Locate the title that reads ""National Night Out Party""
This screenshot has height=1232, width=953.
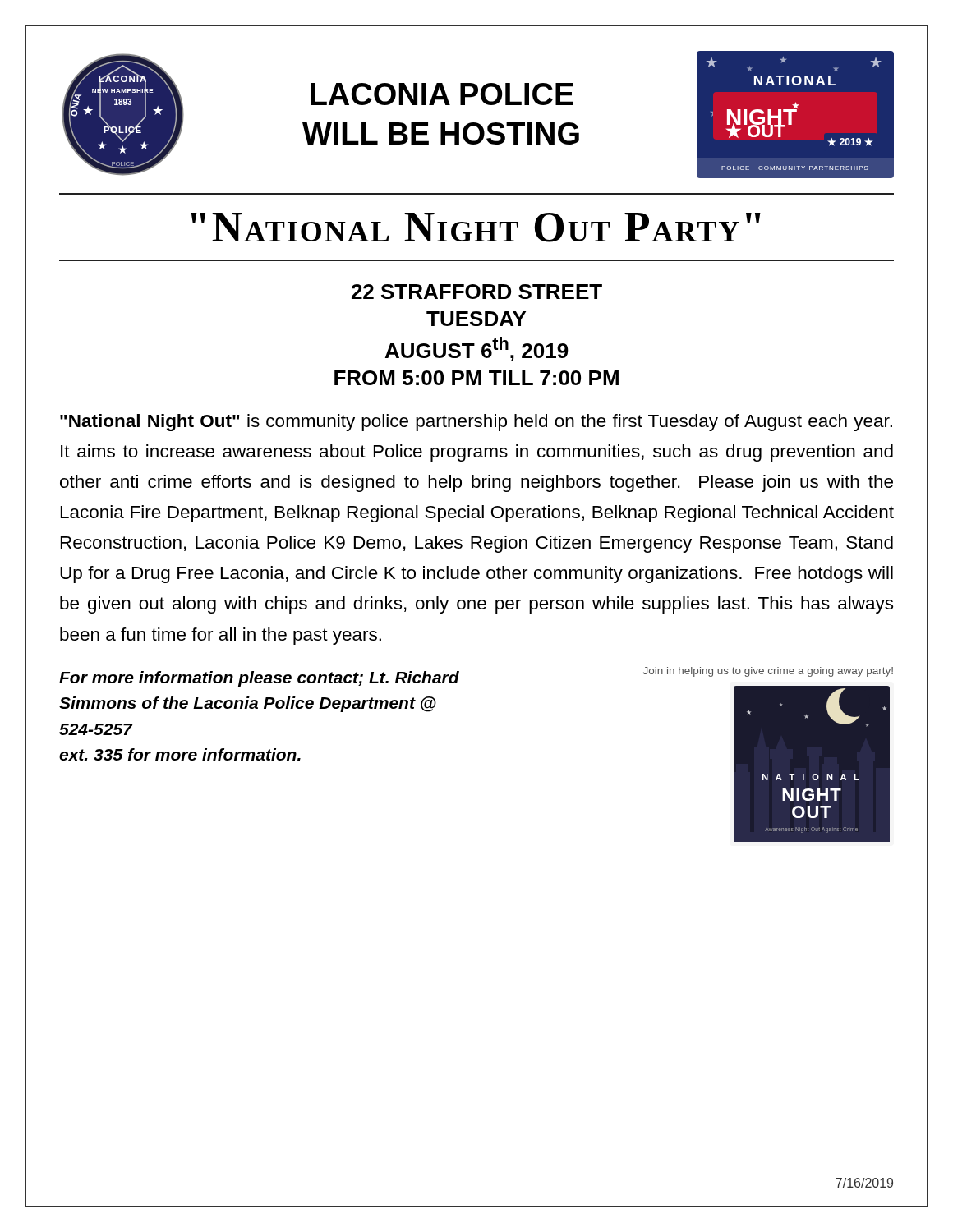coord(476,227)
